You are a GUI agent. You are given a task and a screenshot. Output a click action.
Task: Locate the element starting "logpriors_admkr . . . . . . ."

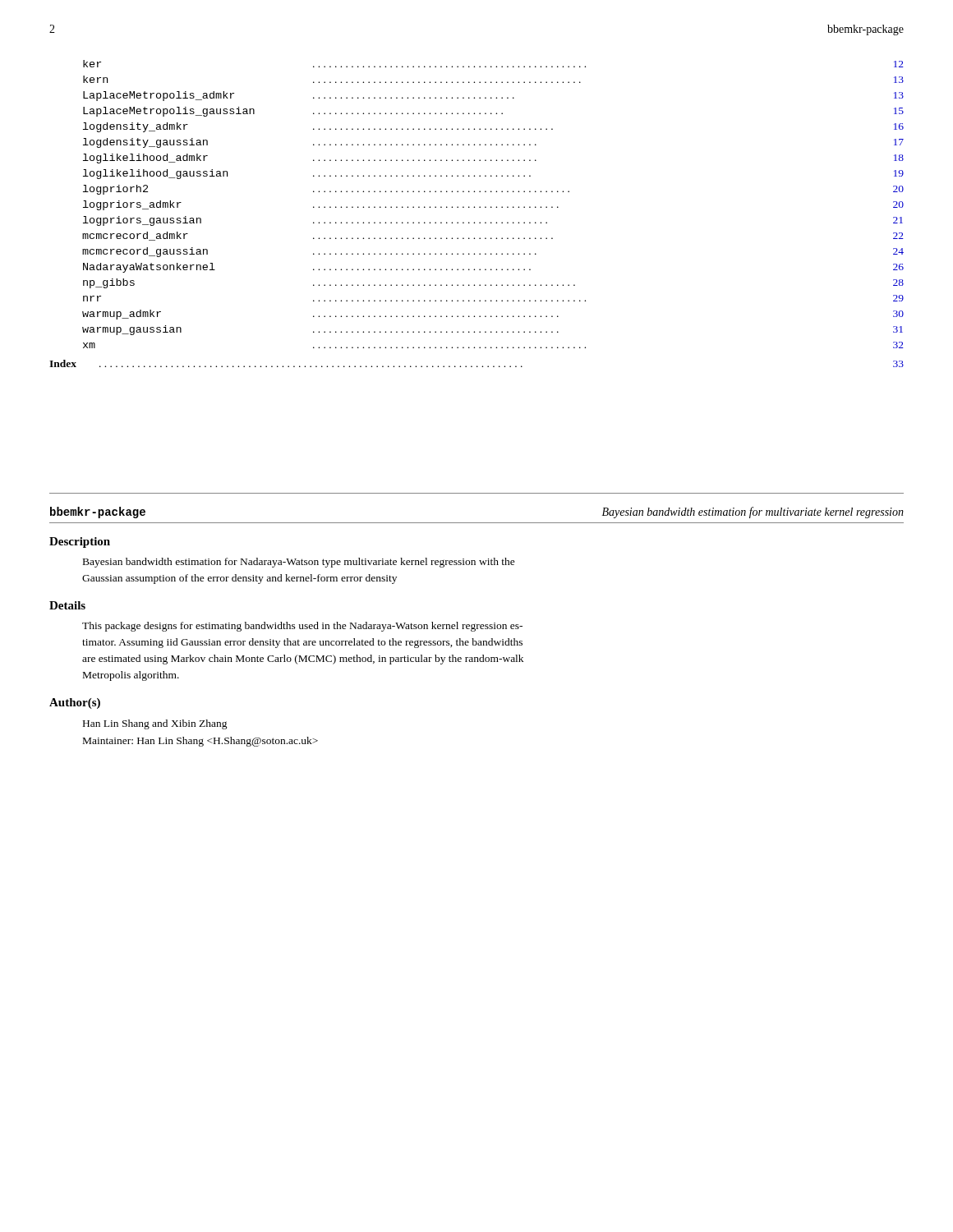click(x=476, y=204)
